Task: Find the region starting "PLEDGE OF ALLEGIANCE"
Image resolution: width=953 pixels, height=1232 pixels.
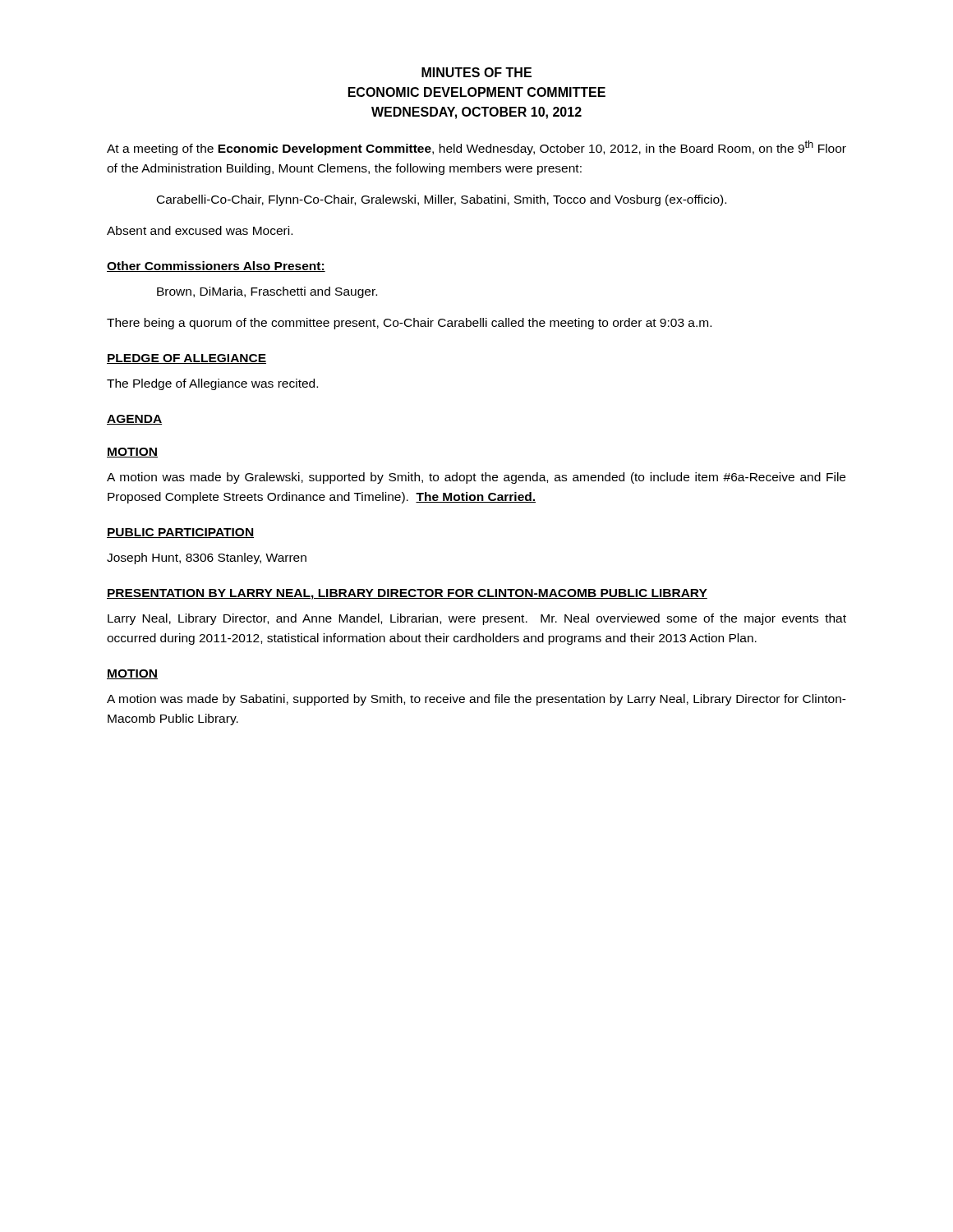Action: [187, 358]
